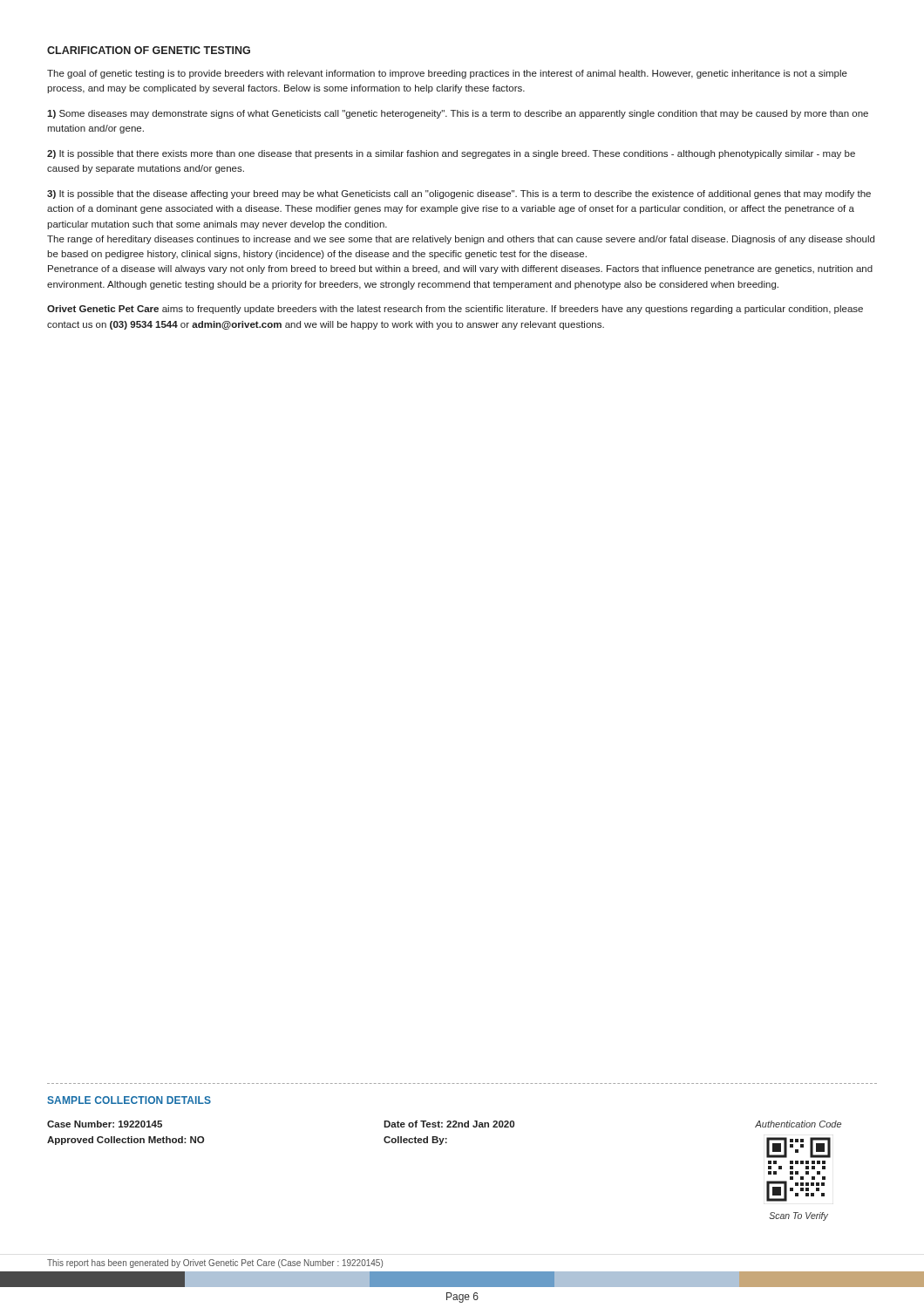Find the table that mentions "Case Number: 19220145 Approved Collection"
Image resolution: width=924 pixels, height=1308 pixels.
(462, 1170)
